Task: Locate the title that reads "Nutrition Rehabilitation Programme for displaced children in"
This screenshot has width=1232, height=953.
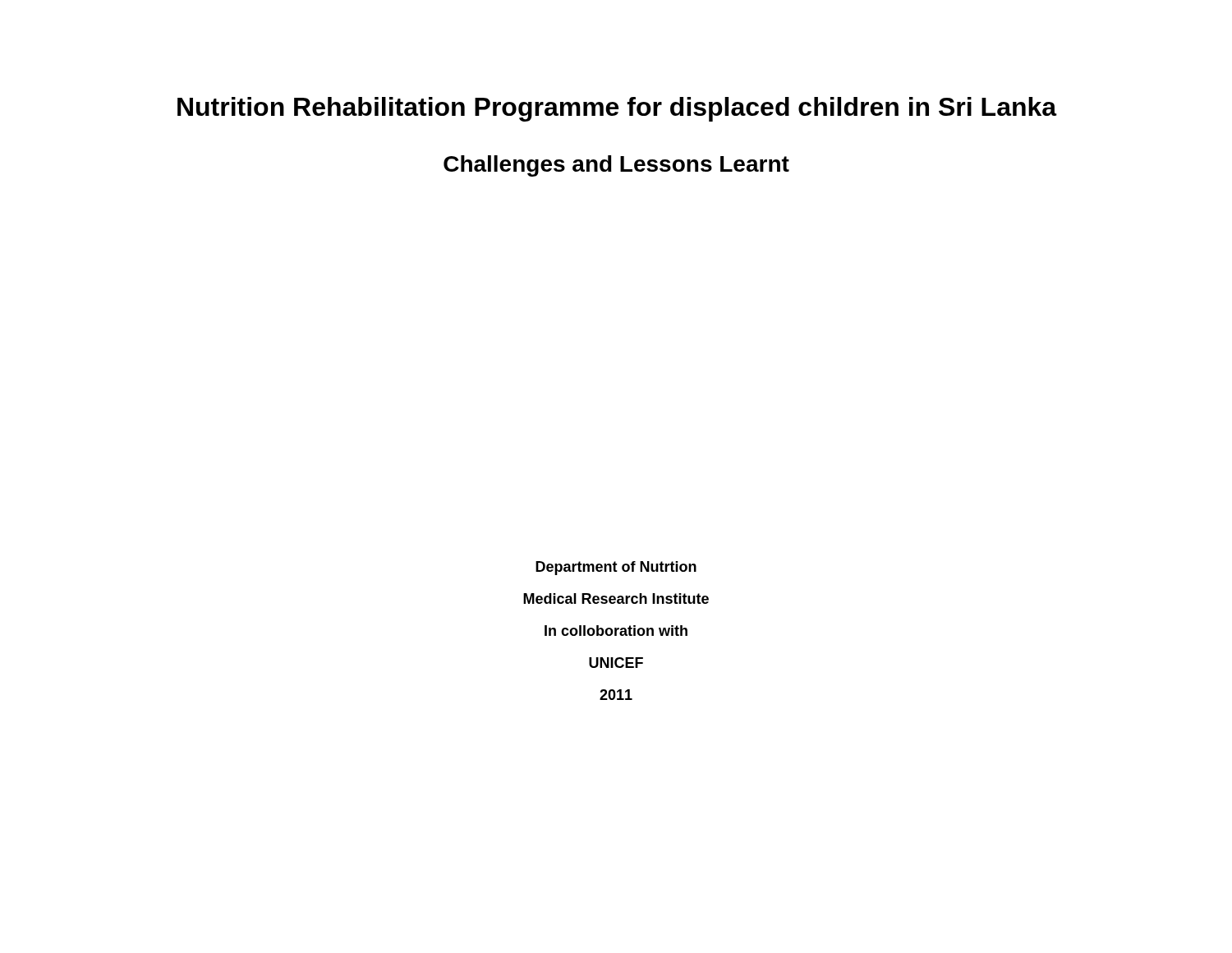Action: (617, 109)
